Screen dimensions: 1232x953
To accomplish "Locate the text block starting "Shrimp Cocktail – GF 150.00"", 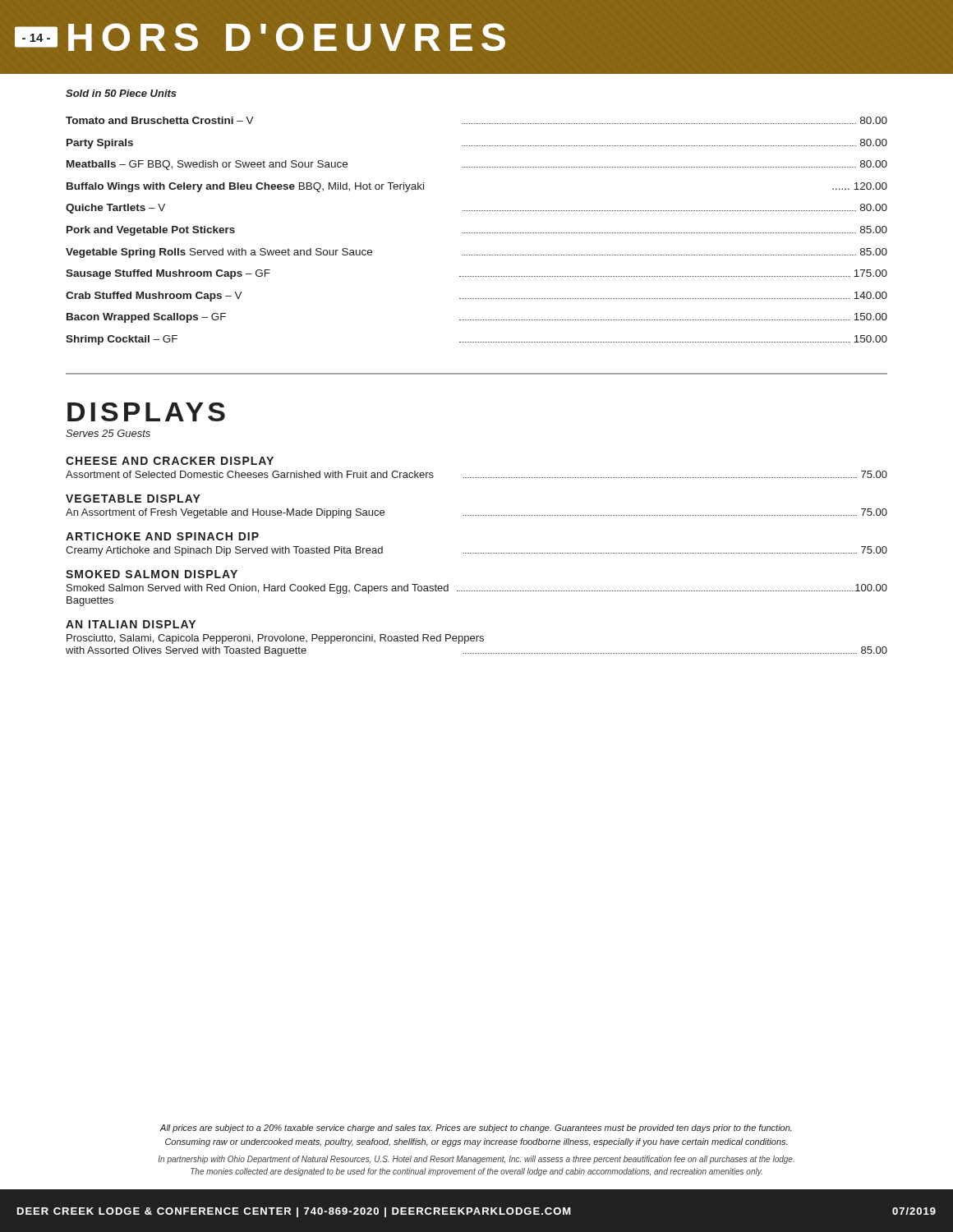I will pos(476,339).
